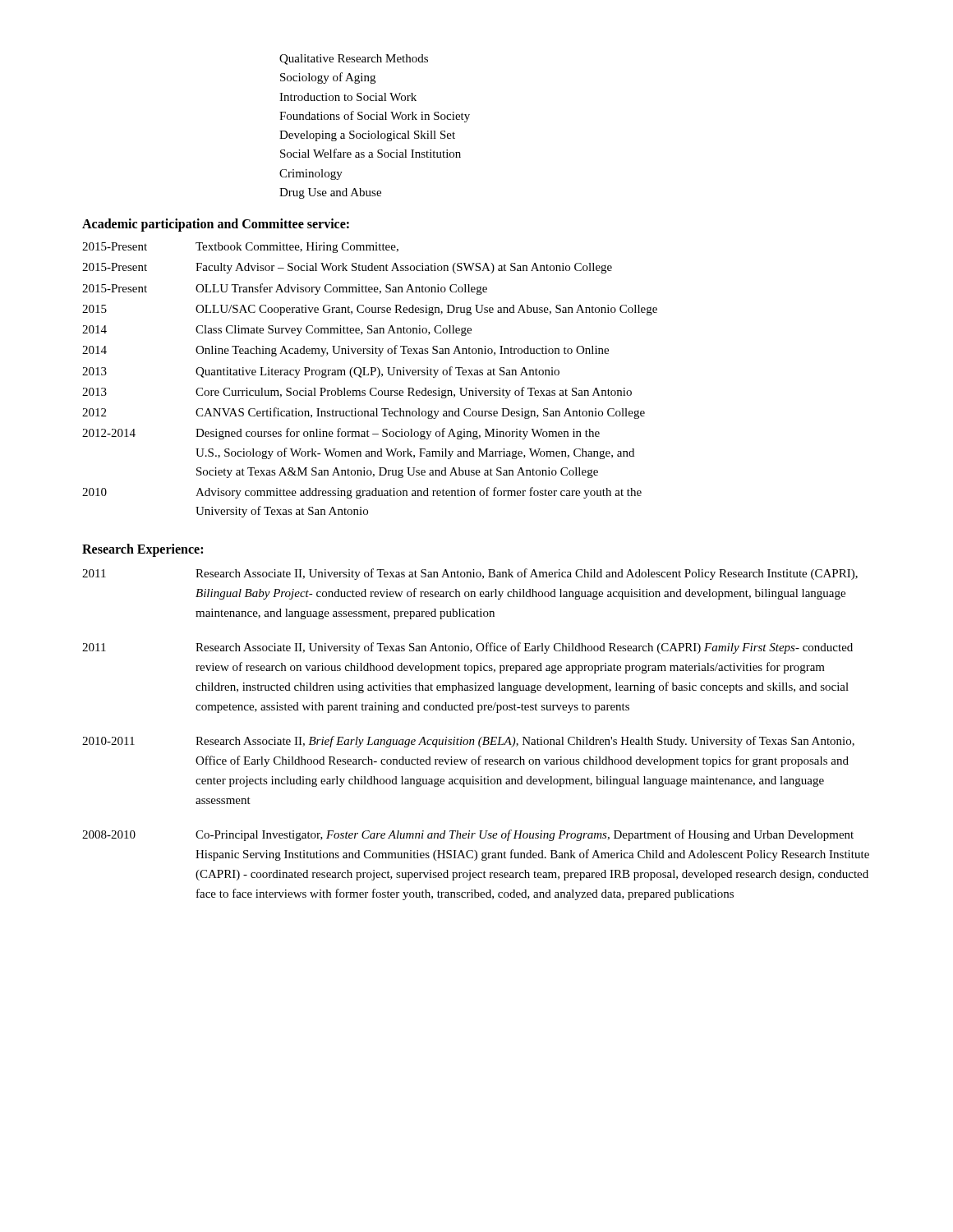Screen dimensions: 1232x953
Task: Click on the list item that says "Drug Use and Abuse"
Action: (331, 192)
